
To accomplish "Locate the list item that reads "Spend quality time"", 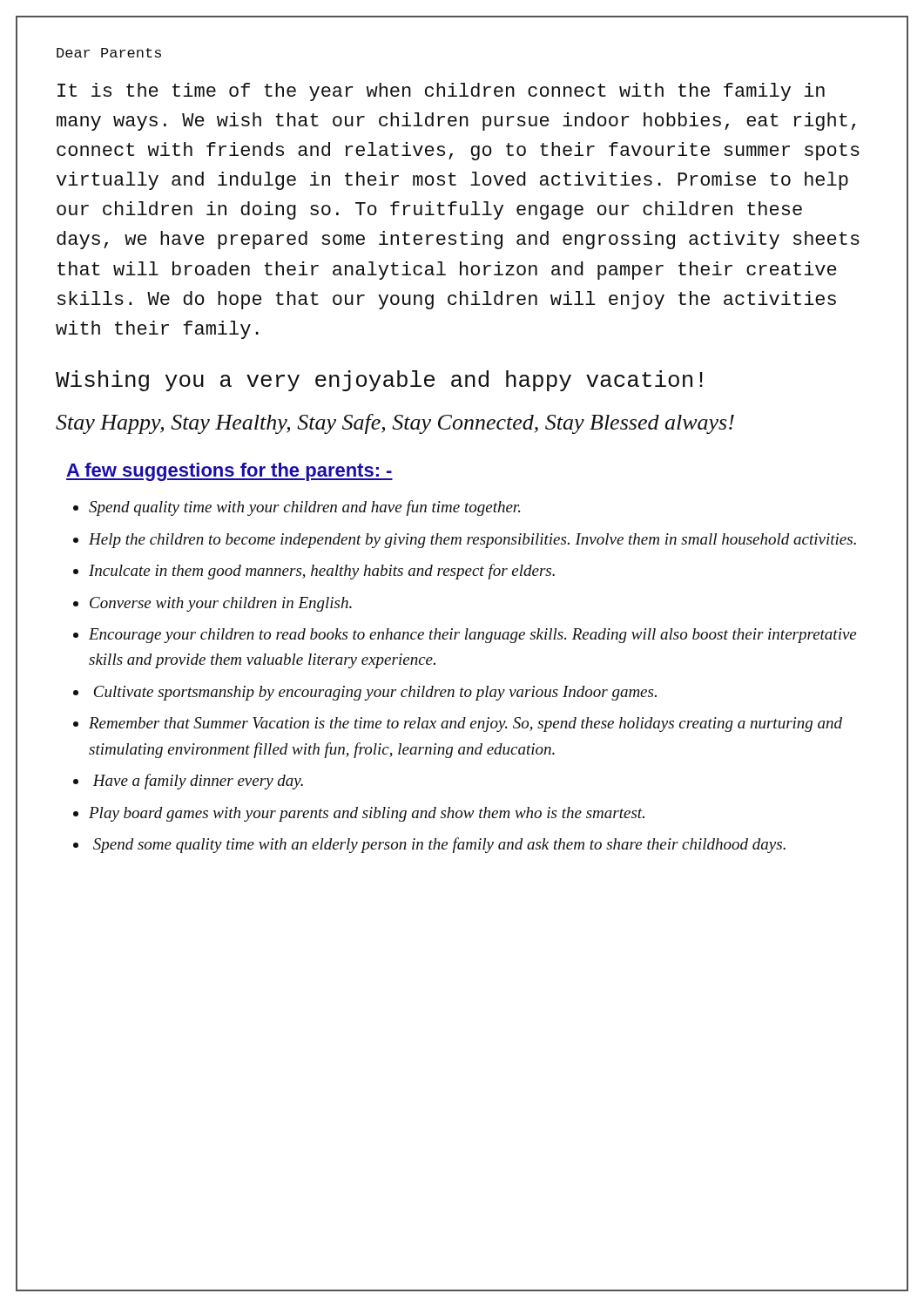I will pos(305,507).
